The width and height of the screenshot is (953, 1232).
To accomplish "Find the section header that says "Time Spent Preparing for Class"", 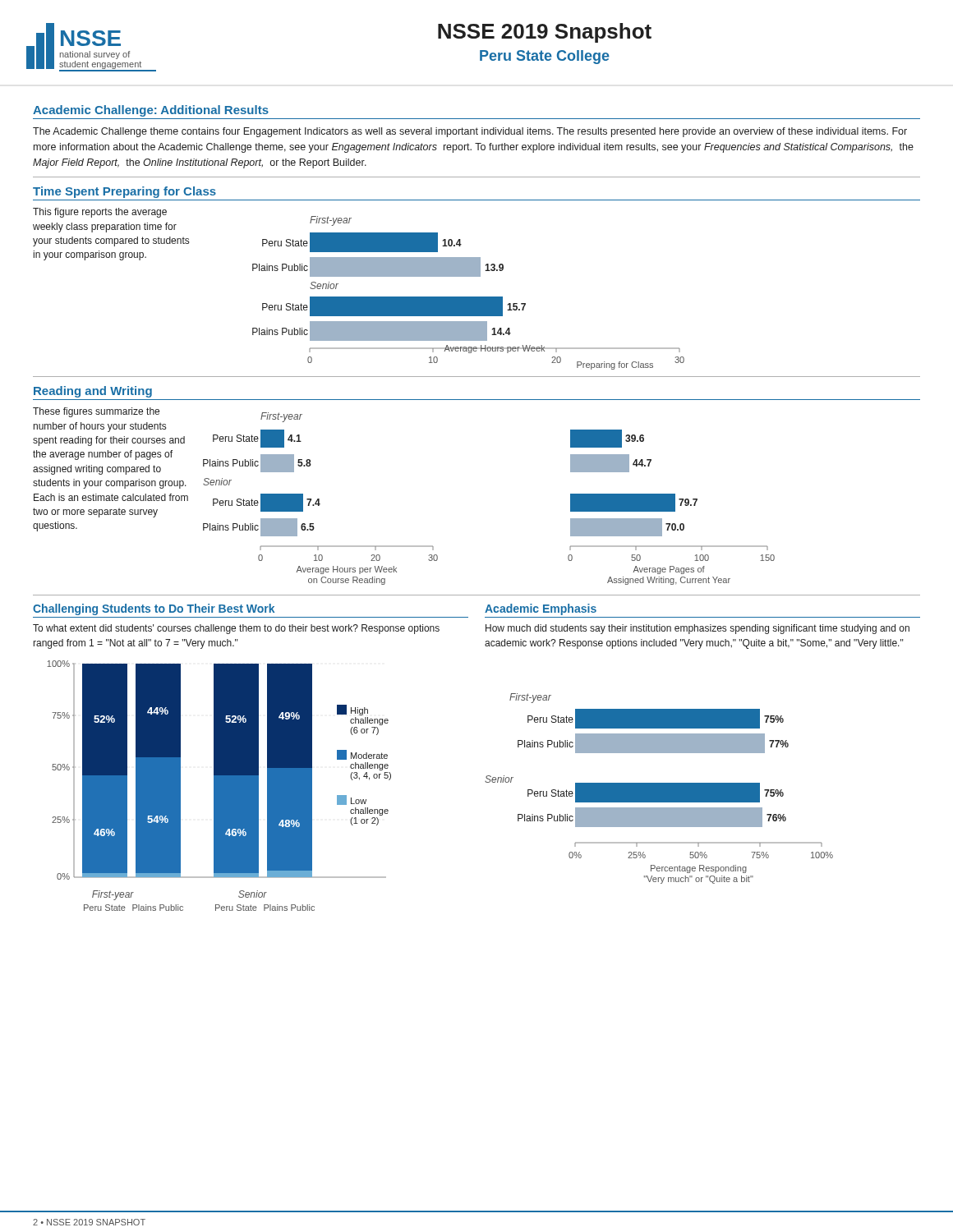I will 125,191.
